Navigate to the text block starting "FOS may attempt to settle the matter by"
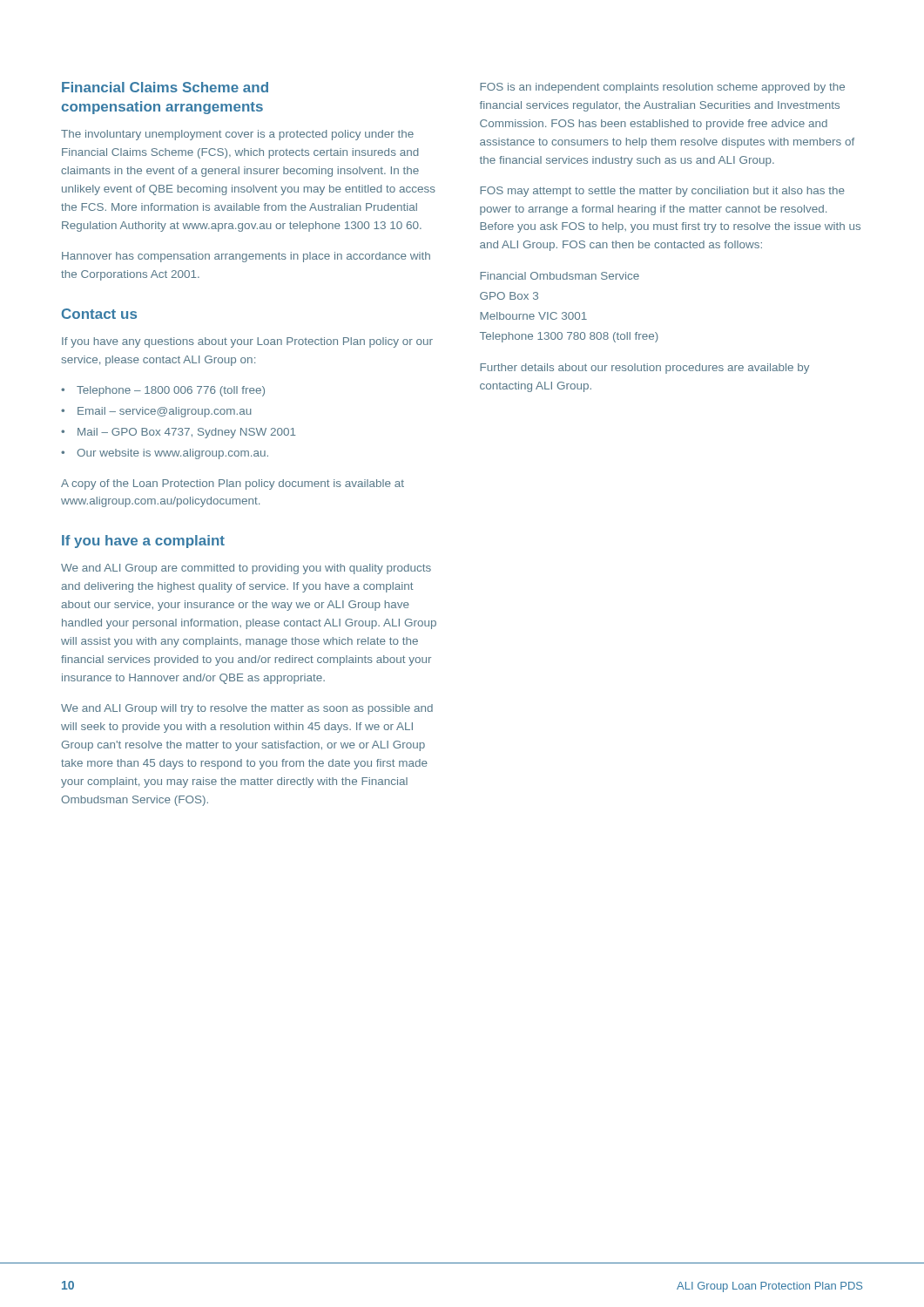 pos(670,217)
